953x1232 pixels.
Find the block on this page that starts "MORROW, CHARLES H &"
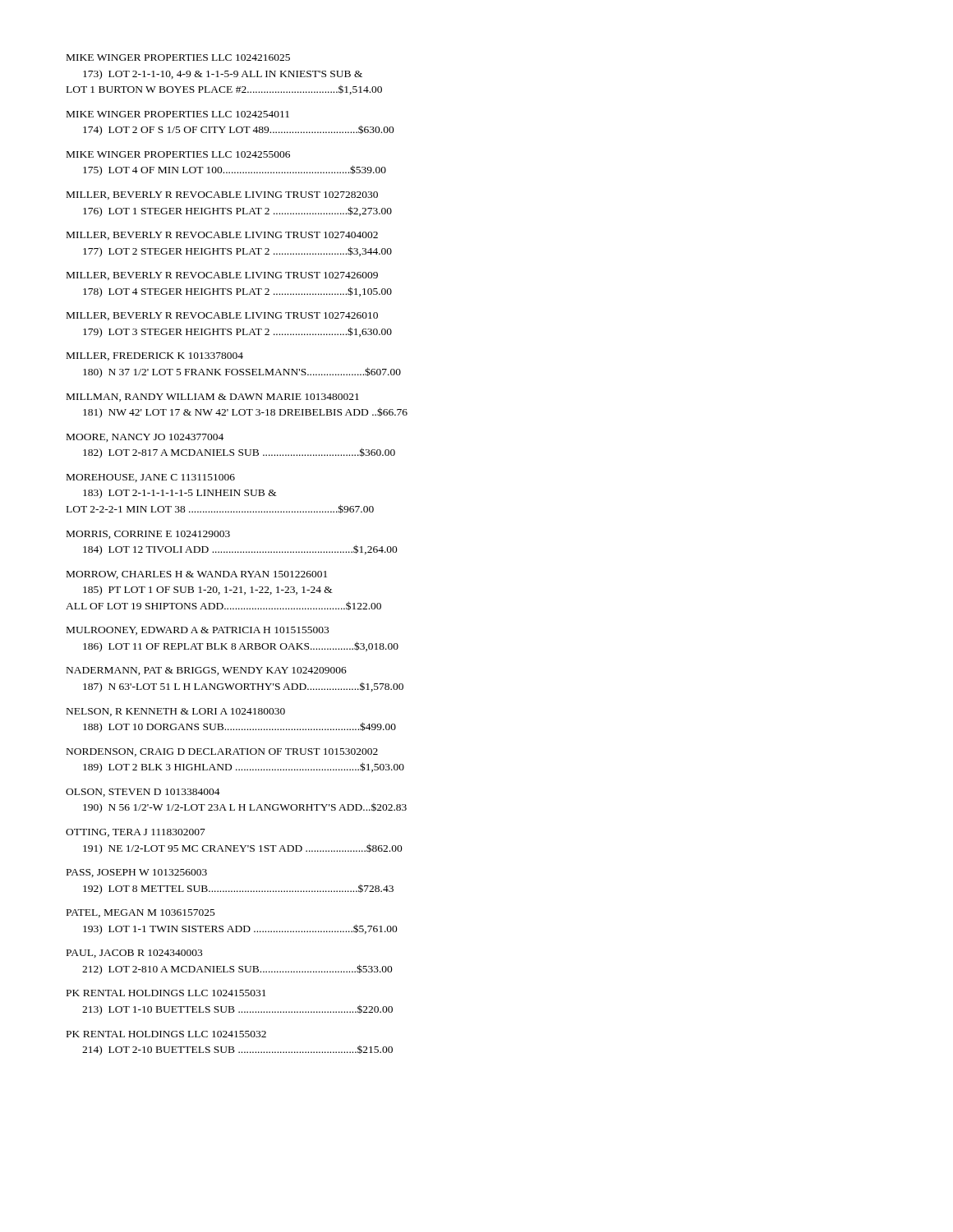click(197, 575)
